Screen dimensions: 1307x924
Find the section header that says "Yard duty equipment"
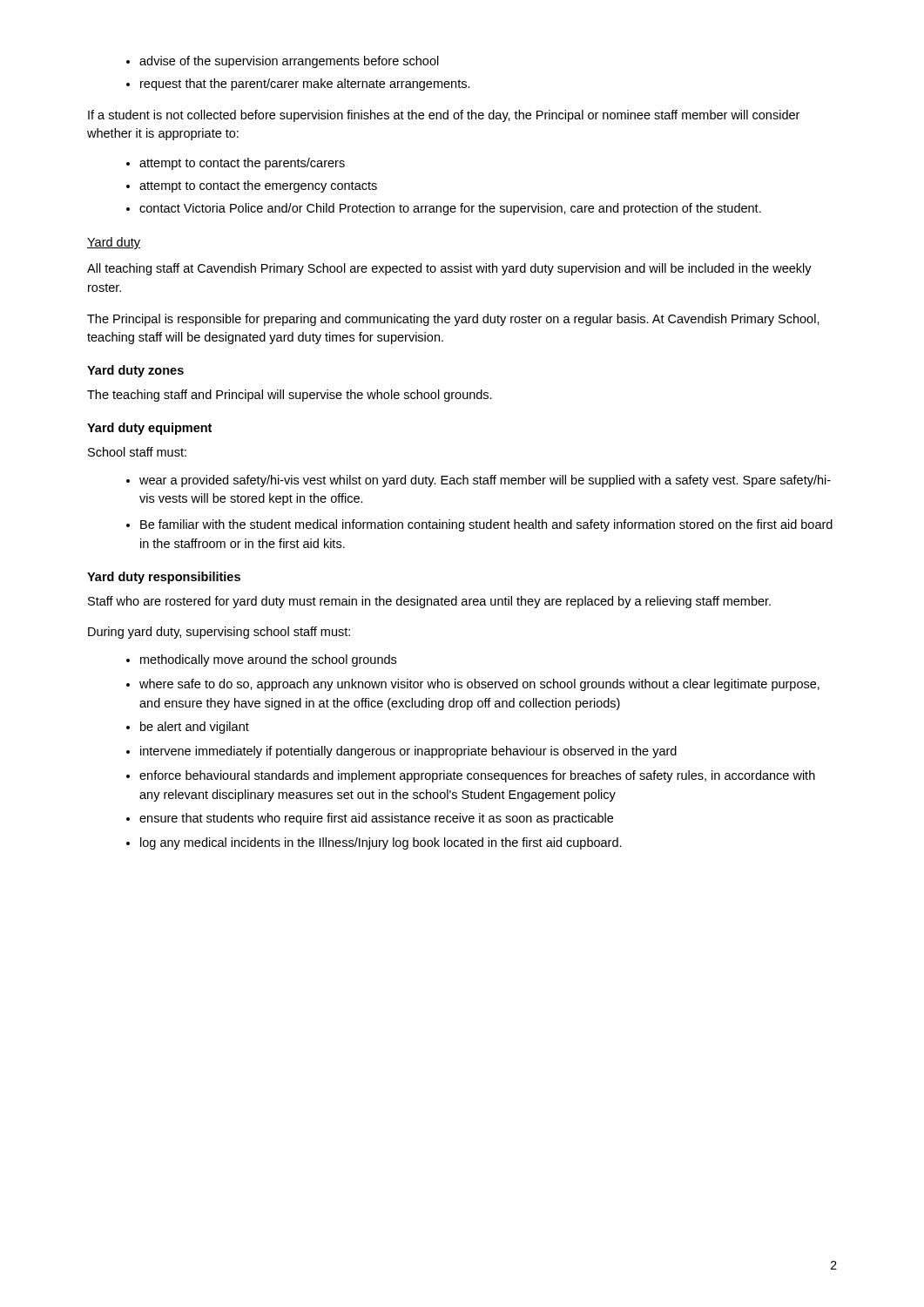click(x=150, y=428)
